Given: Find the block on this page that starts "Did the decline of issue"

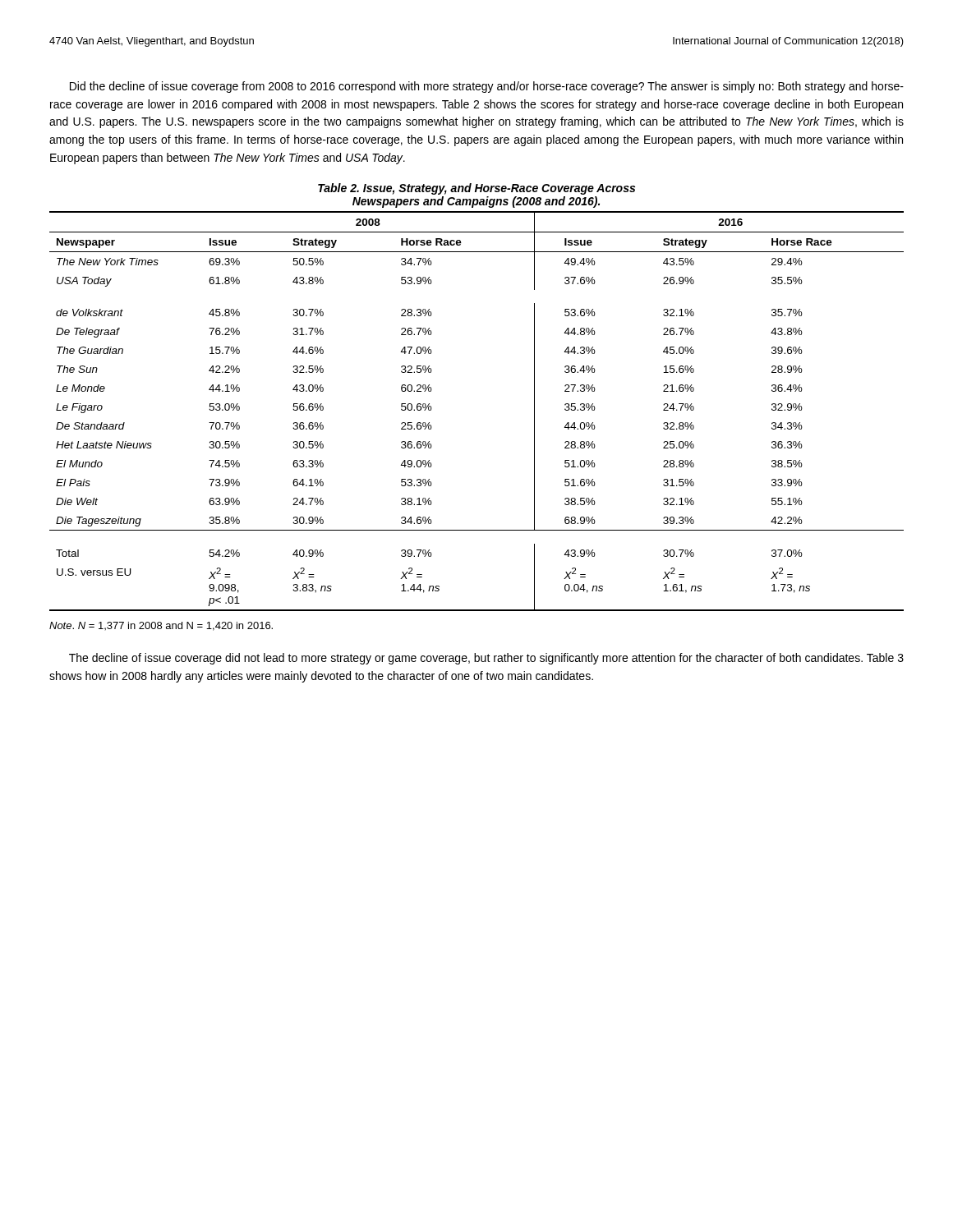Looking at the screenshot, I should (476, 122).
